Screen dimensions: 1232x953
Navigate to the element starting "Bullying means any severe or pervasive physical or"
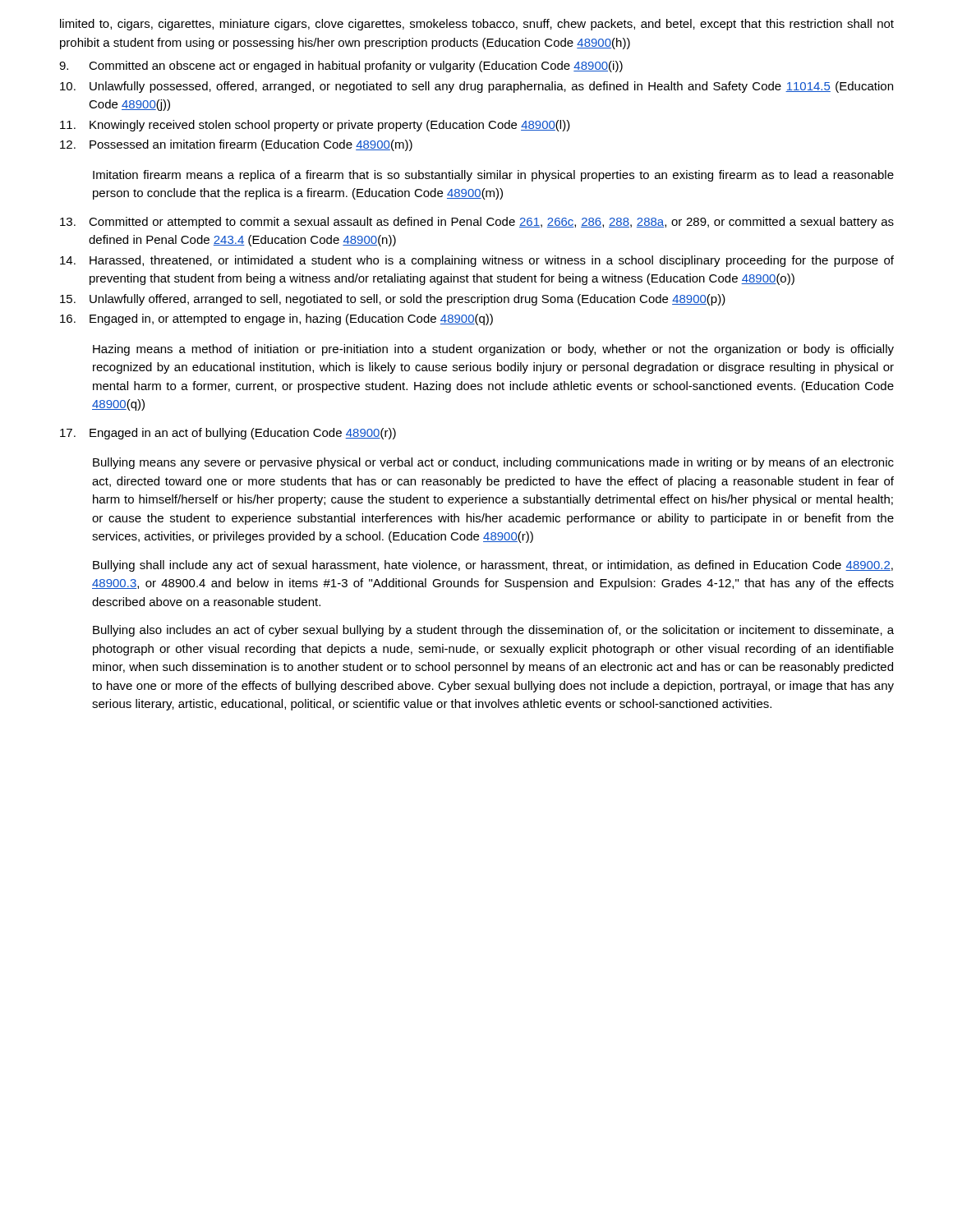point(493,499)
